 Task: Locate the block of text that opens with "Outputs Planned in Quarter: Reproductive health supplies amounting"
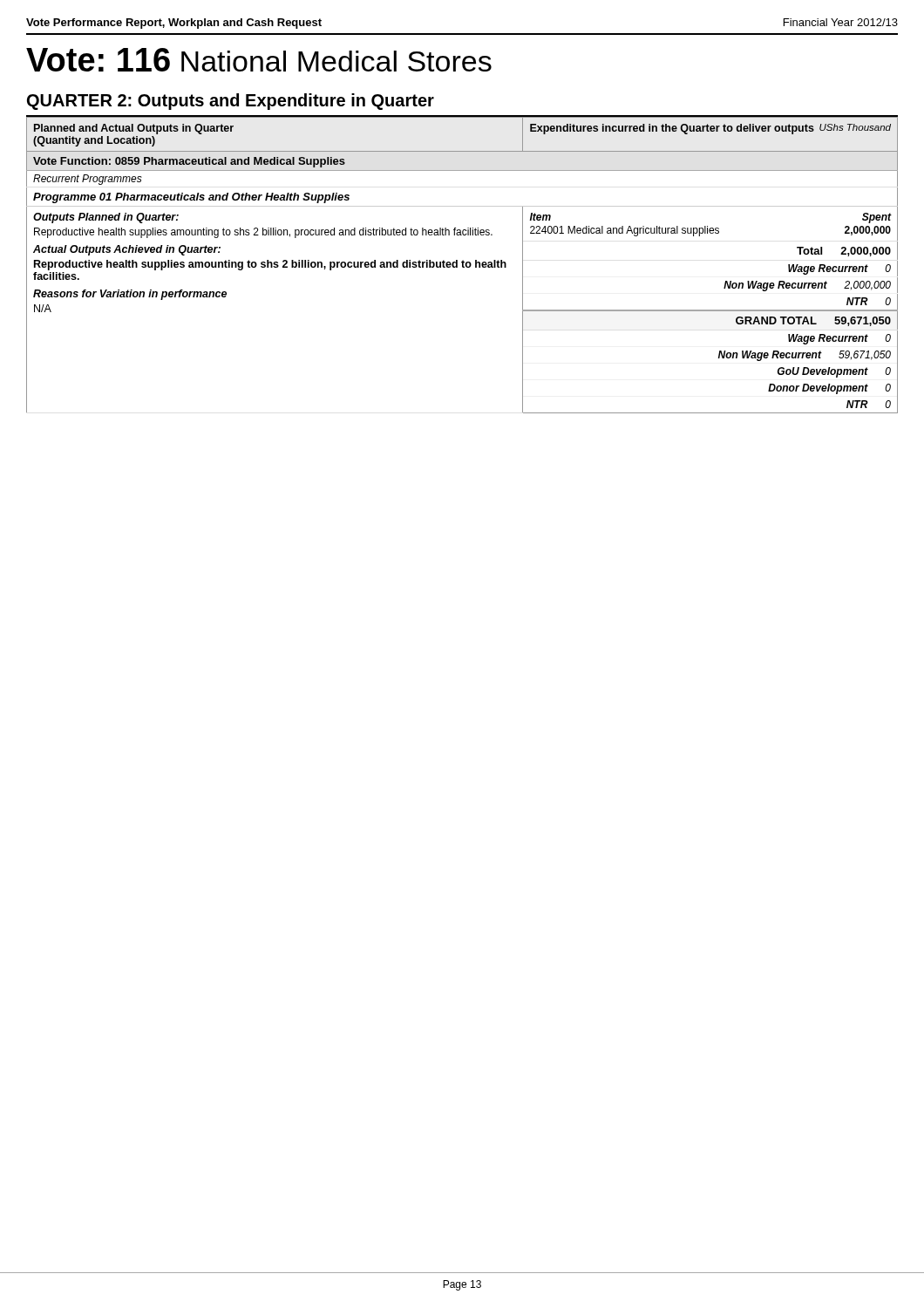275,263
